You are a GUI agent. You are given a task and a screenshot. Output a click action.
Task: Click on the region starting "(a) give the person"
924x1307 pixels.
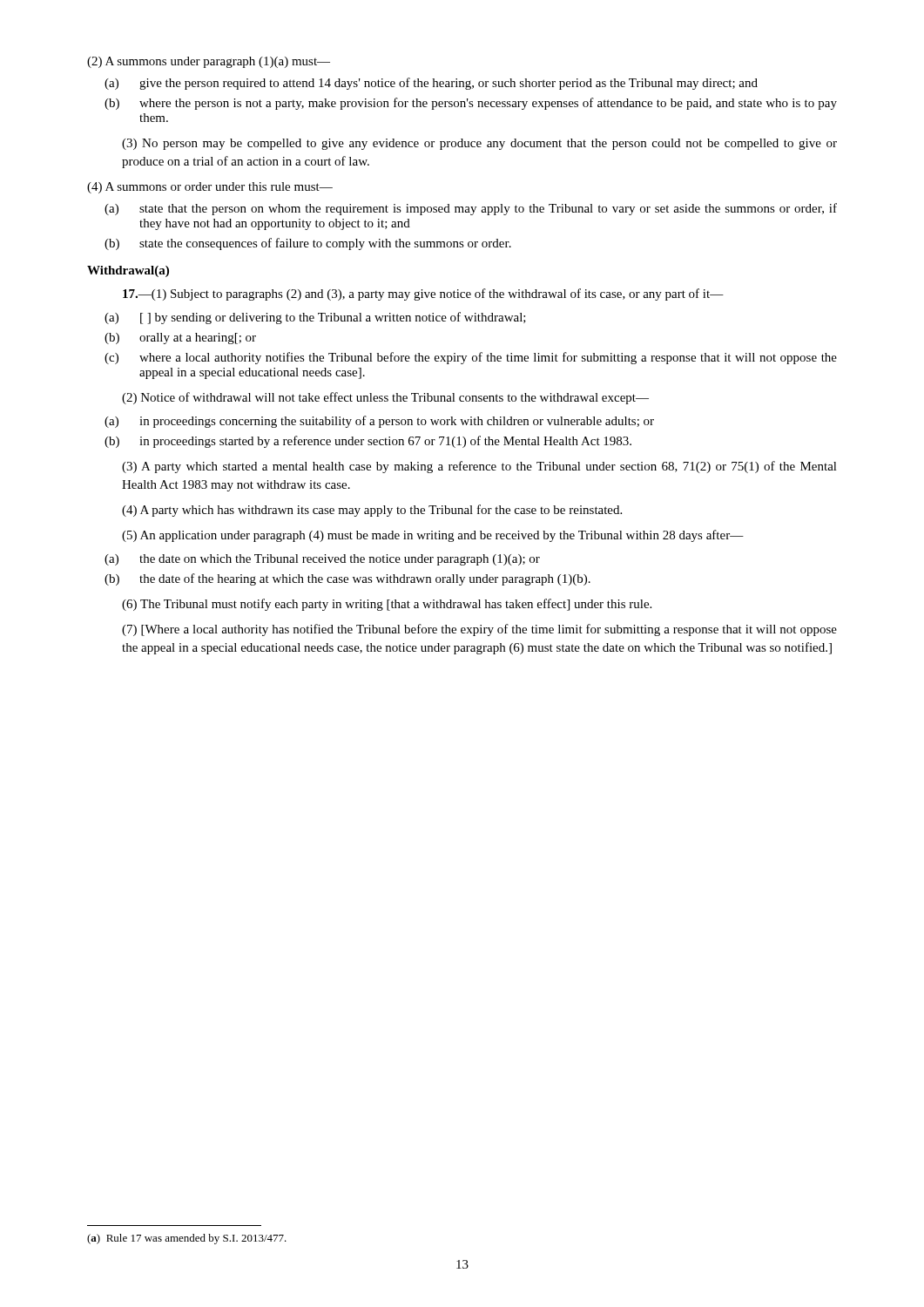click(471, 83)
